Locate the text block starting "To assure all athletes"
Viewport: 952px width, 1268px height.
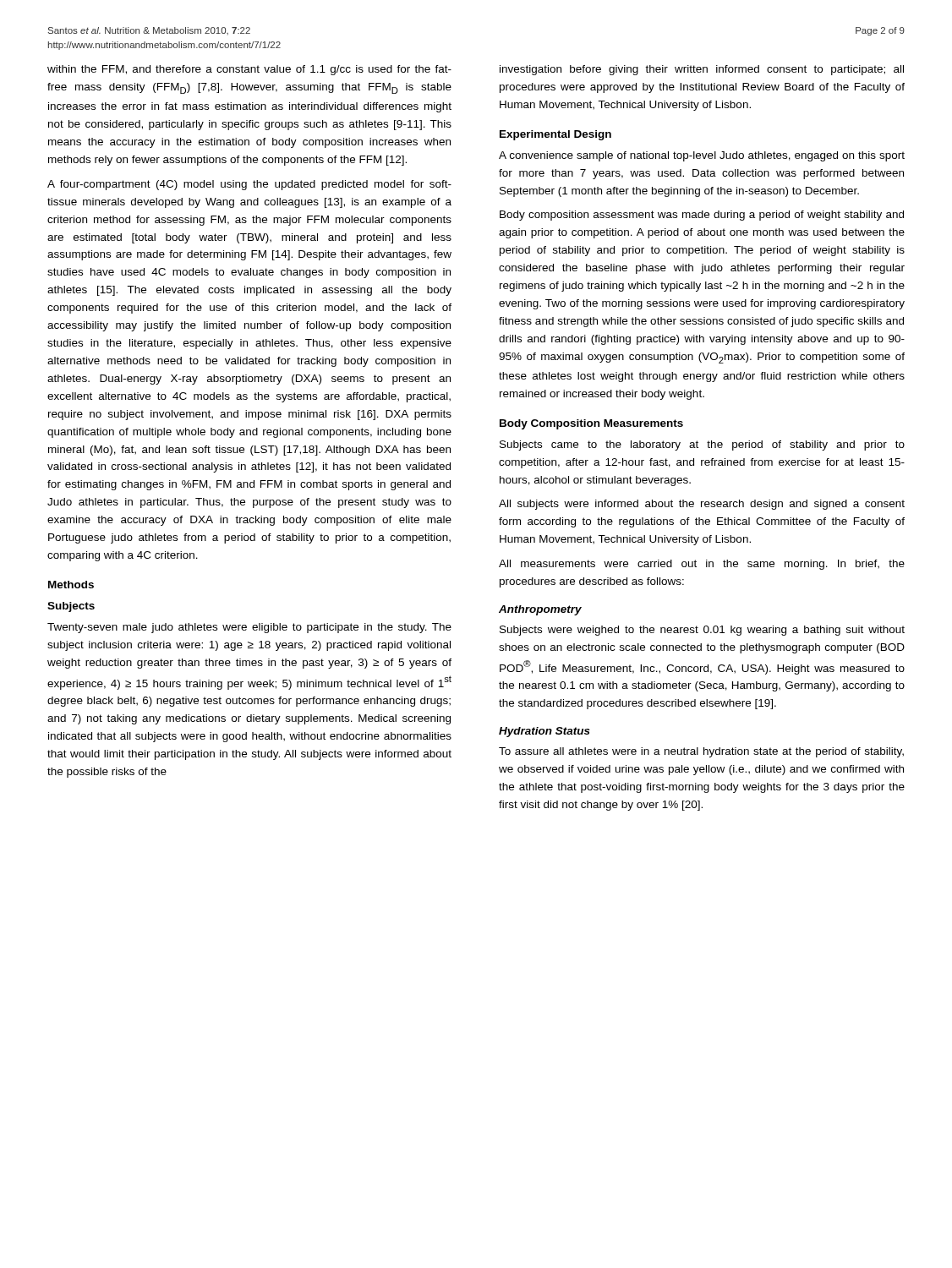[x=702, y=778]
